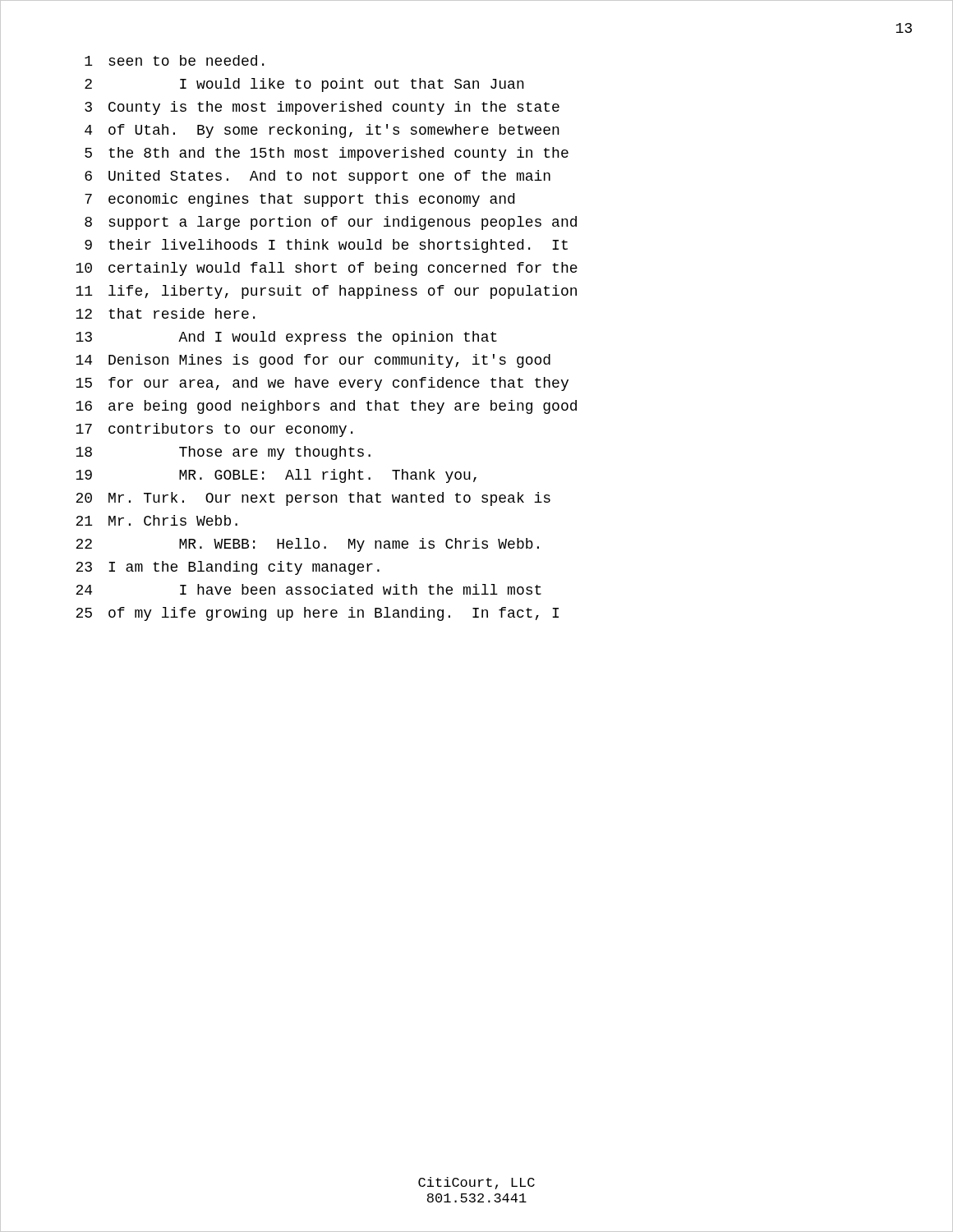The height and width of the screenshot is (1232, 953).
Task: Select the region starting "9 their livelihoods I think would"
Action: tap(476, 246)
